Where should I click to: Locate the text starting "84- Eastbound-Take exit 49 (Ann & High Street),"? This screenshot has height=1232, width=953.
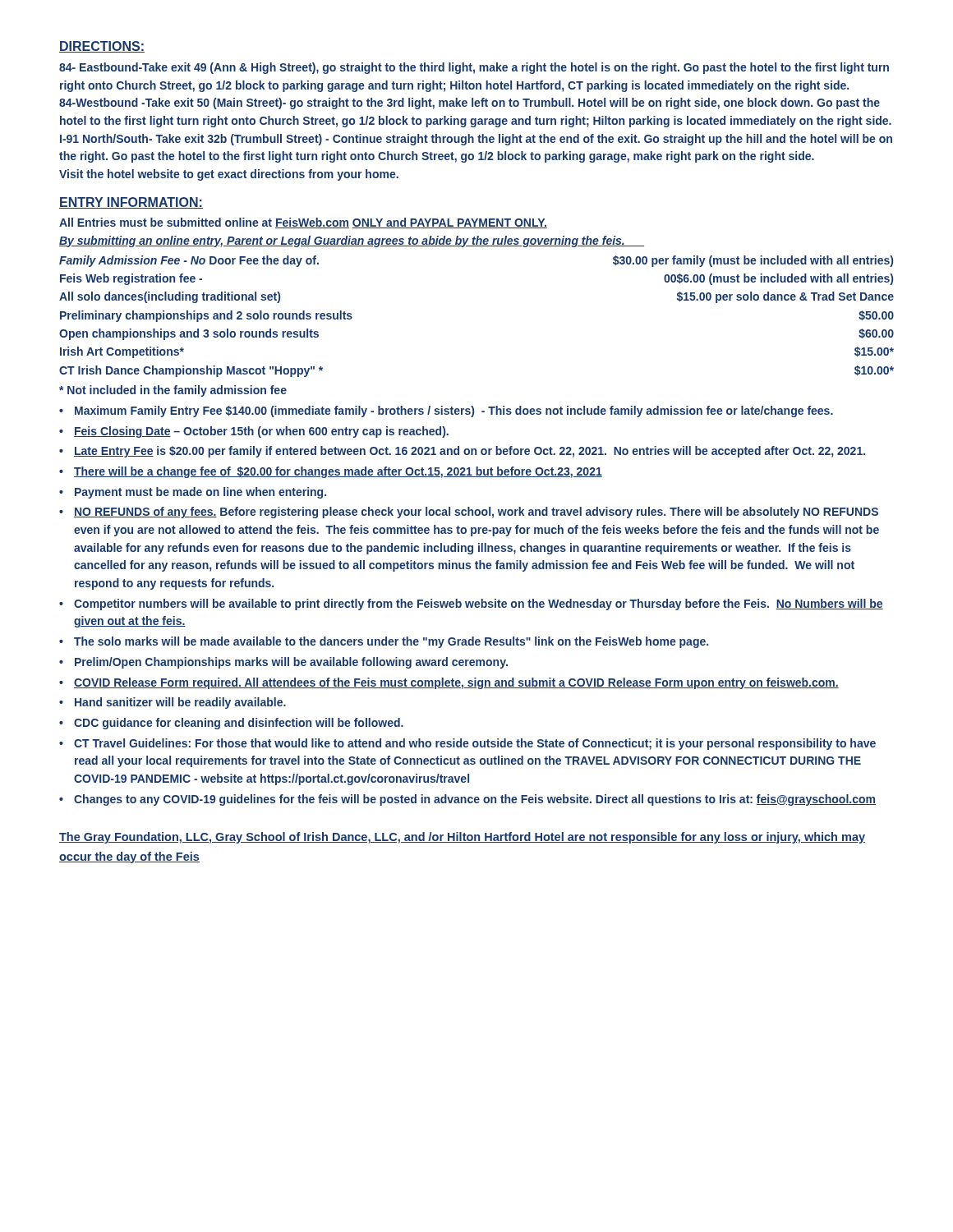pos(476,121)
